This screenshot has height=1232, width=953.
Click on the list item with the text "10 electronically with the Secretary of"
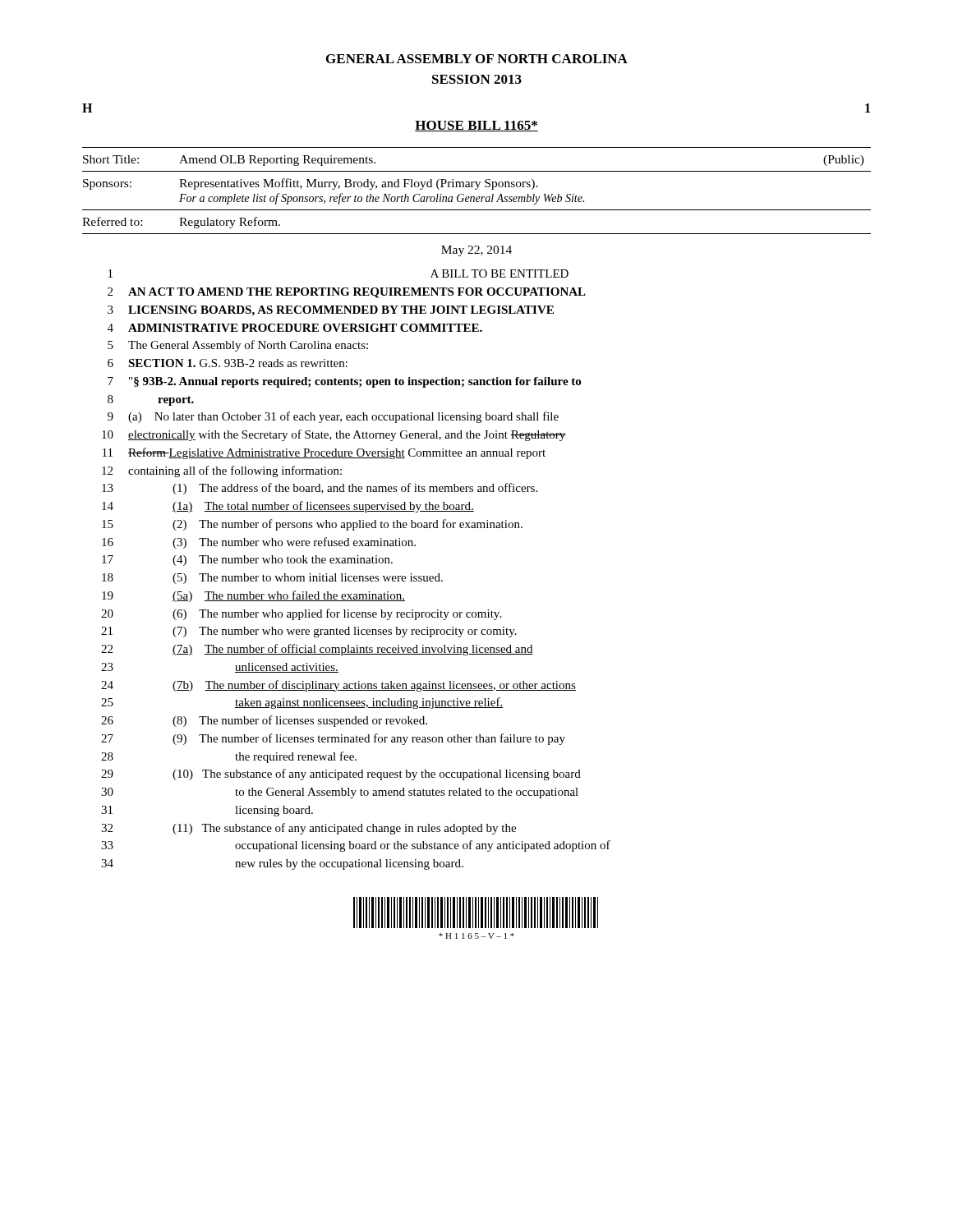[476, 435]
